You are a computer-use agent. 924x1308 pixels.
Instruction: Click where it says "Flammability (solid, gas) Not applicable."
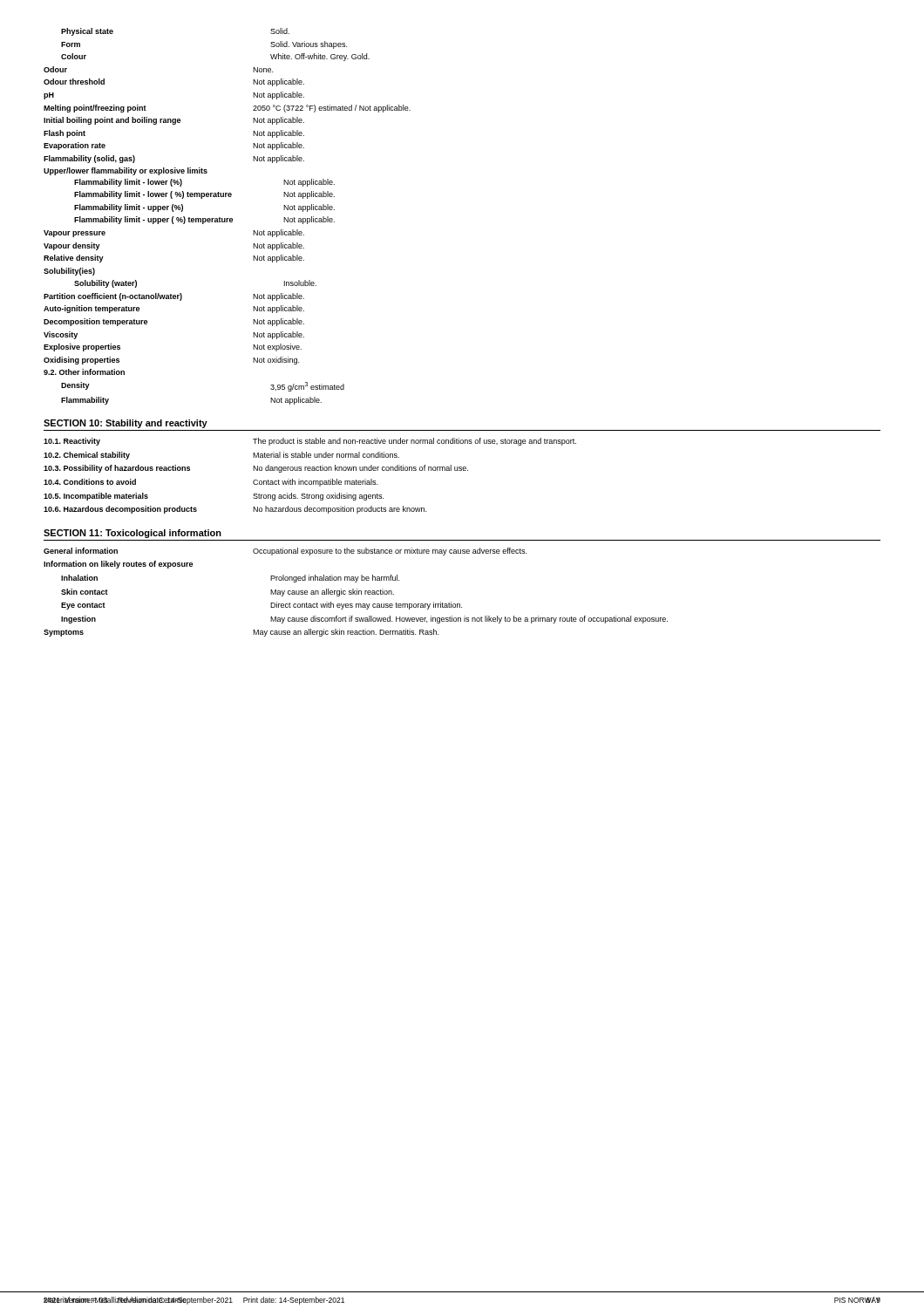[88, 158]
